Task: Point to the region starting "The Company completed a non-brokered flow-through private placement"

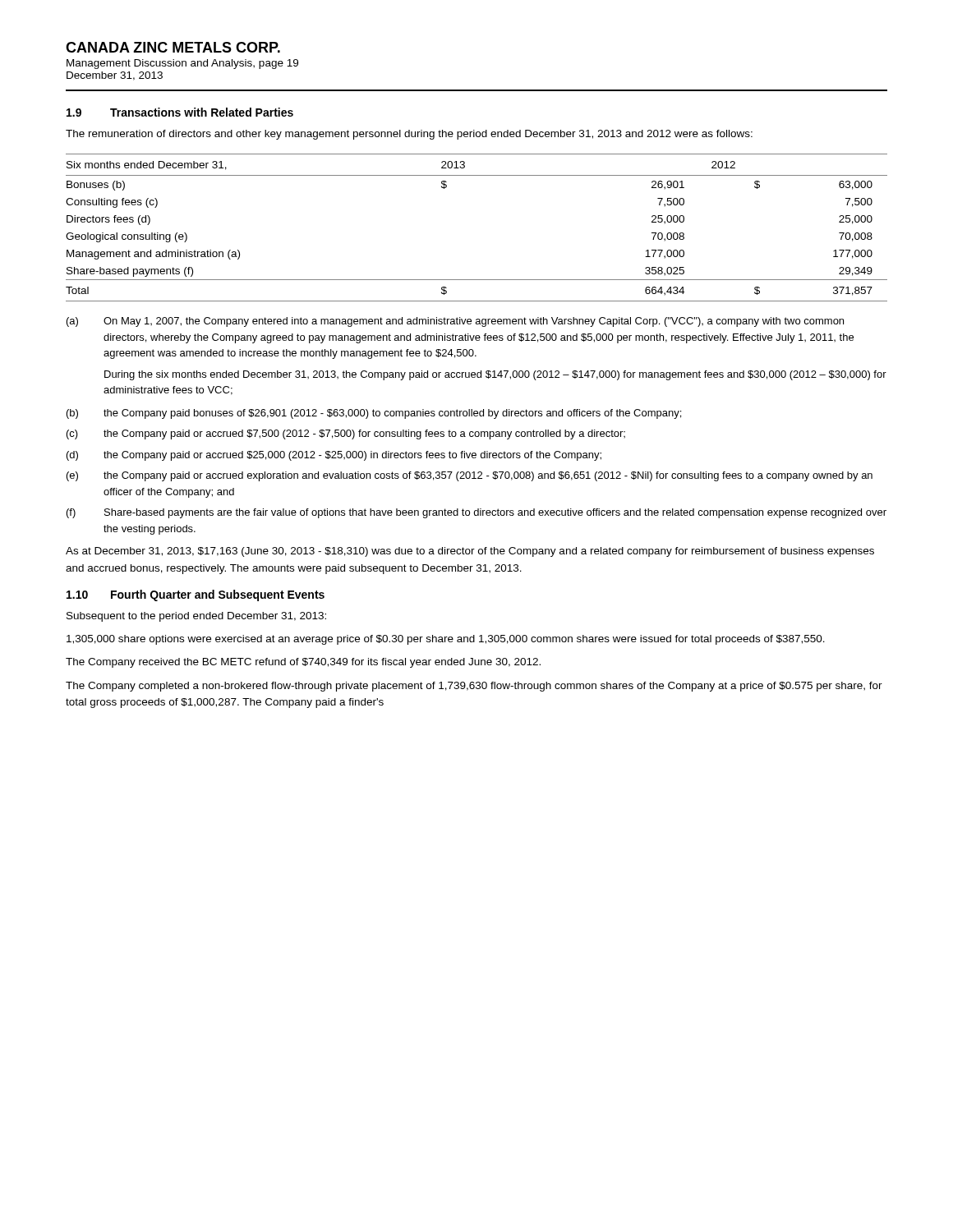Action: 474,693
